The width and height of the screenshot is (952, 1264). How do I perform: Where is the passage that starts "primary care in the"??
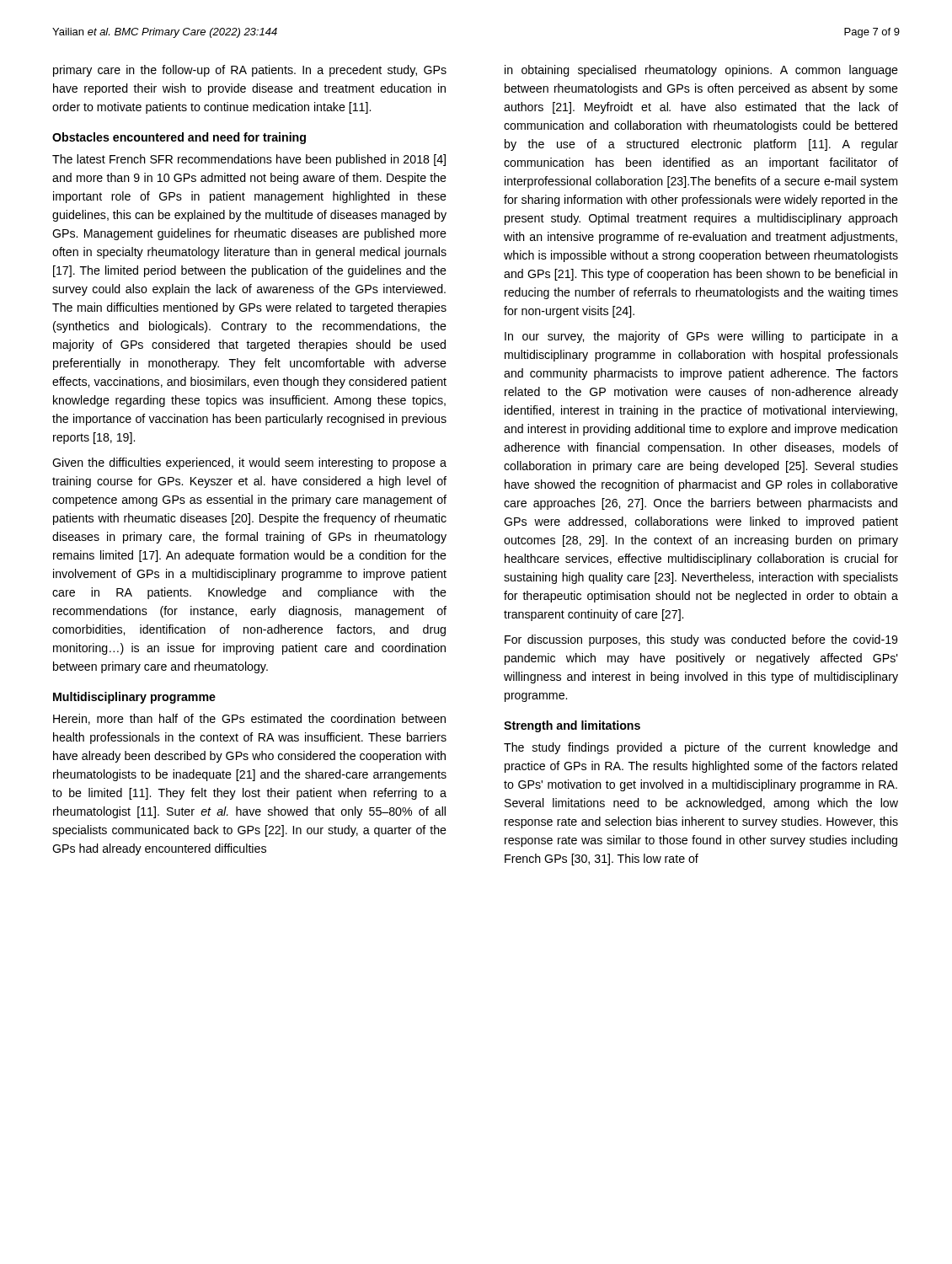249,88
